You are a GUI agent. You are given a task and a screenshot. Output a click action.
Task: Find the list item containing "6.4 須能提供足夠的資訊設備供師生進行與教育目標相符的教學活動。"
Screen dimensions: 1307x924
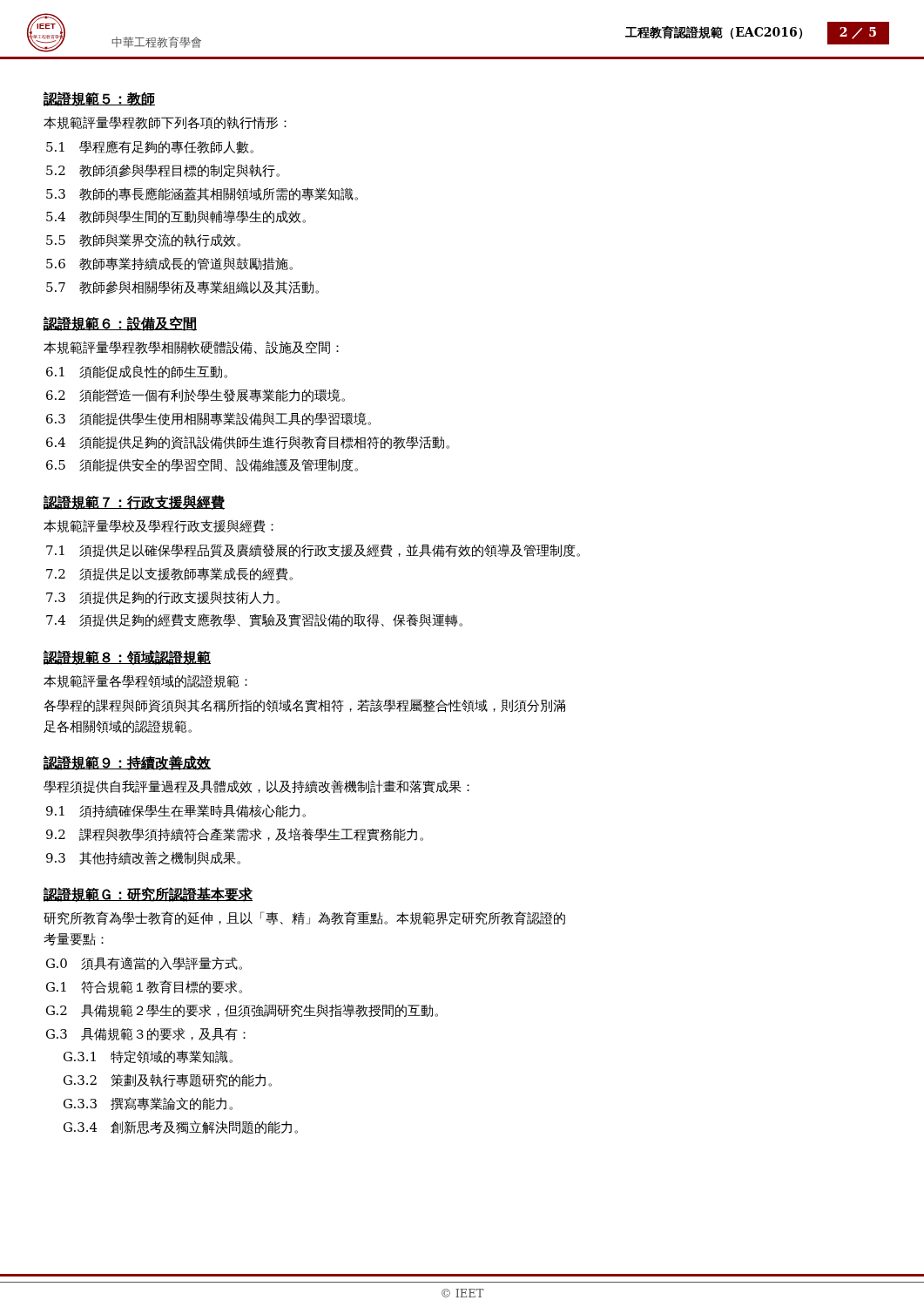click(252, 442)
